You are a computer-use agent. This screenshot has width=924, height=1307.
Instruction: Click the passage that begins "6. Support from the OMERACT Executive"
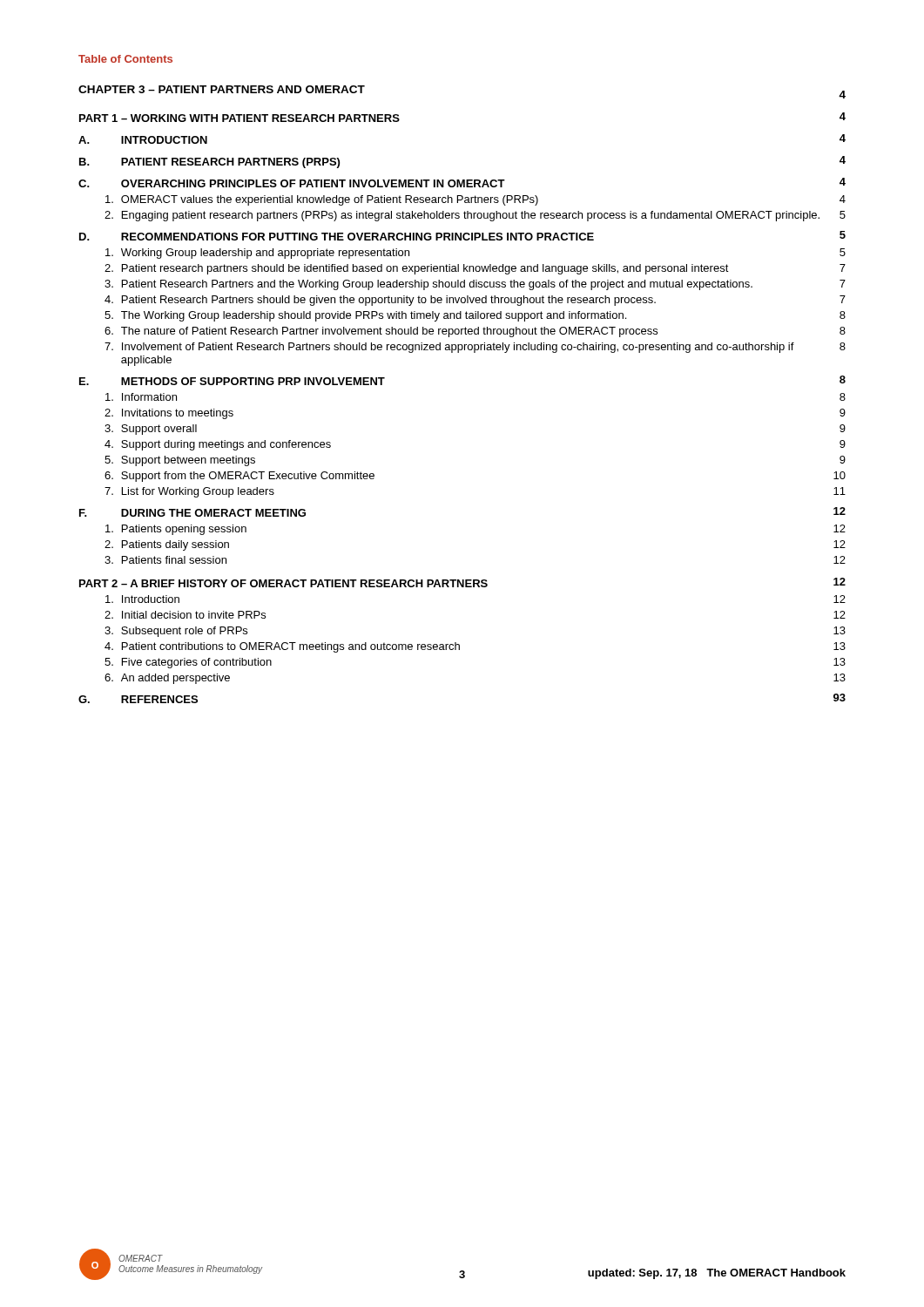[x=230, y=475]
